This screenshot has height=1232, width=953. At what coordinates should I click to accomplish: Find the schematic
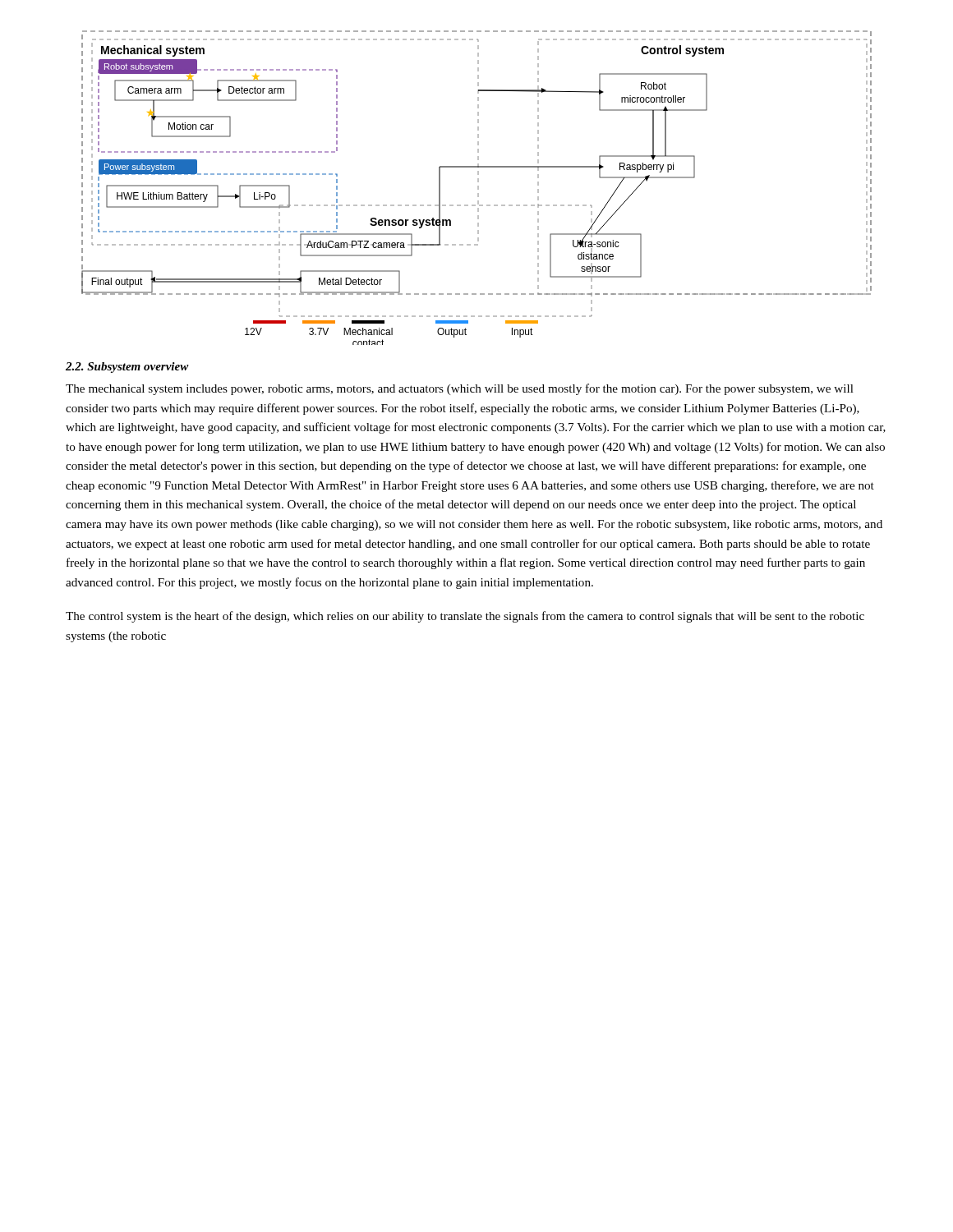click(x=476, y=185)
